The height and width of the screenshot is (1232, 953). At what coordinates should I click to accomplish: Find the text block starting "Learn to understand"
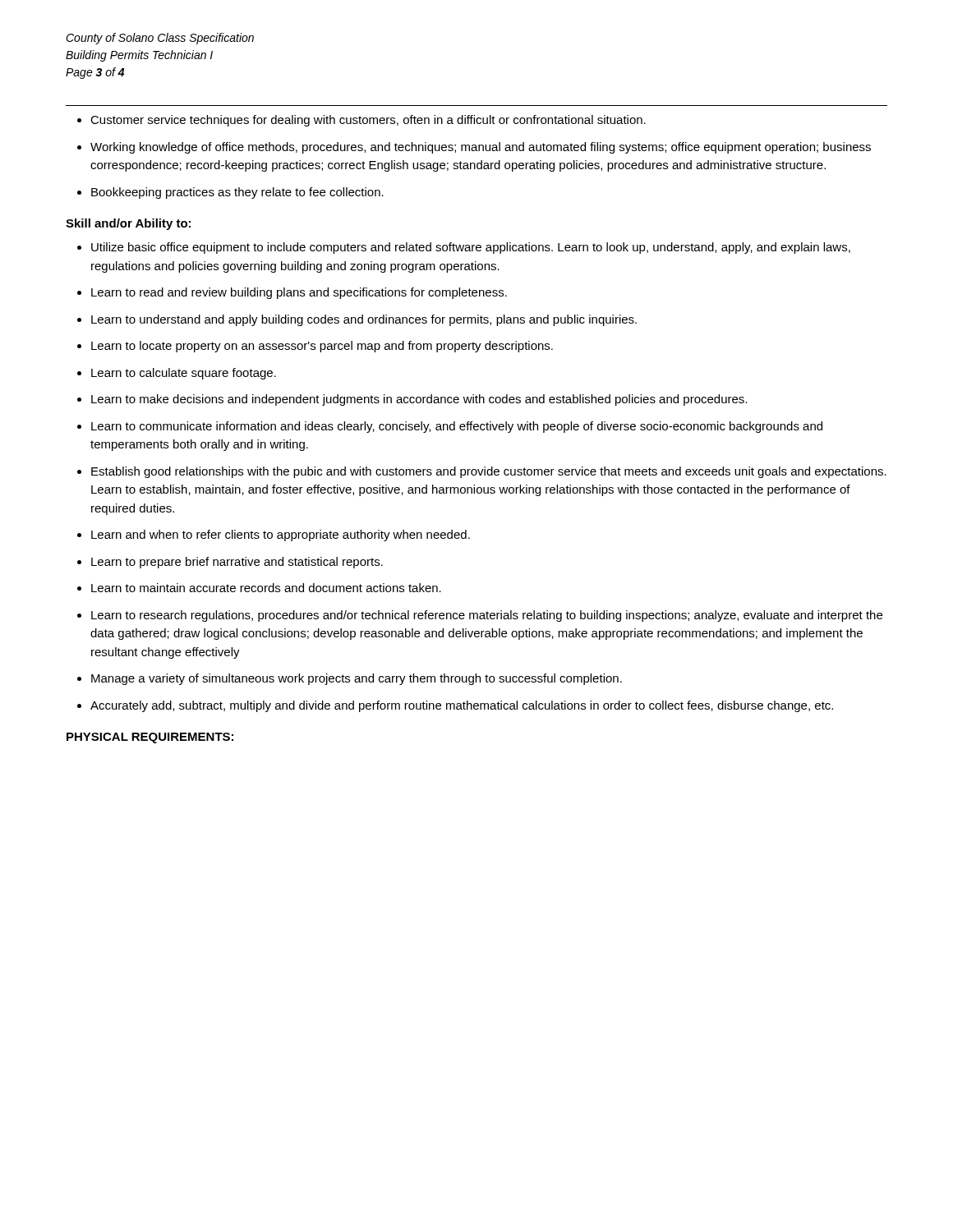pos(364,319)
